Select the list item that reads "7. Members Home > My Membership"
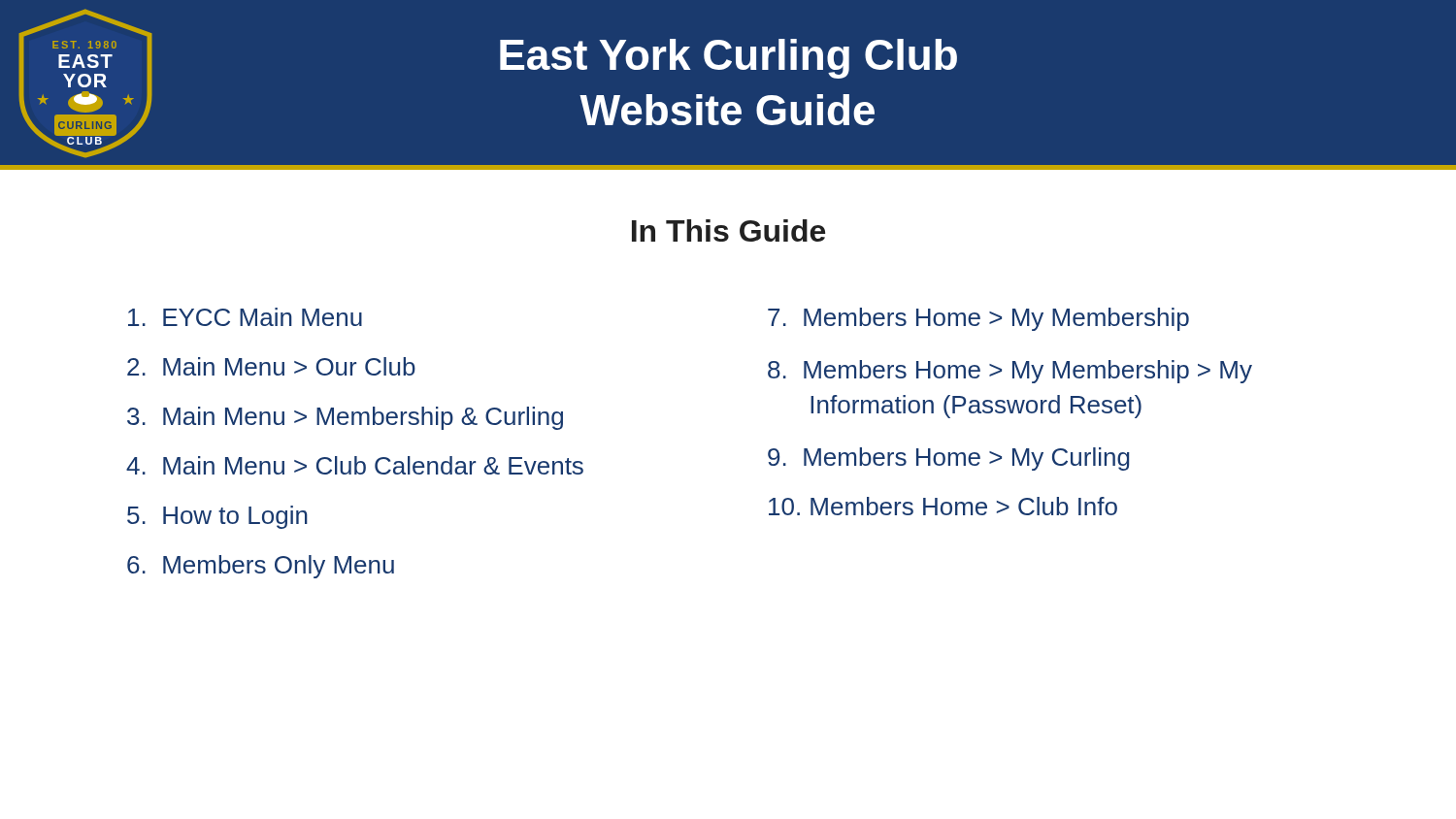This screenshot has height=819, width=1456. pyautogui.click(x=978, y=317)
